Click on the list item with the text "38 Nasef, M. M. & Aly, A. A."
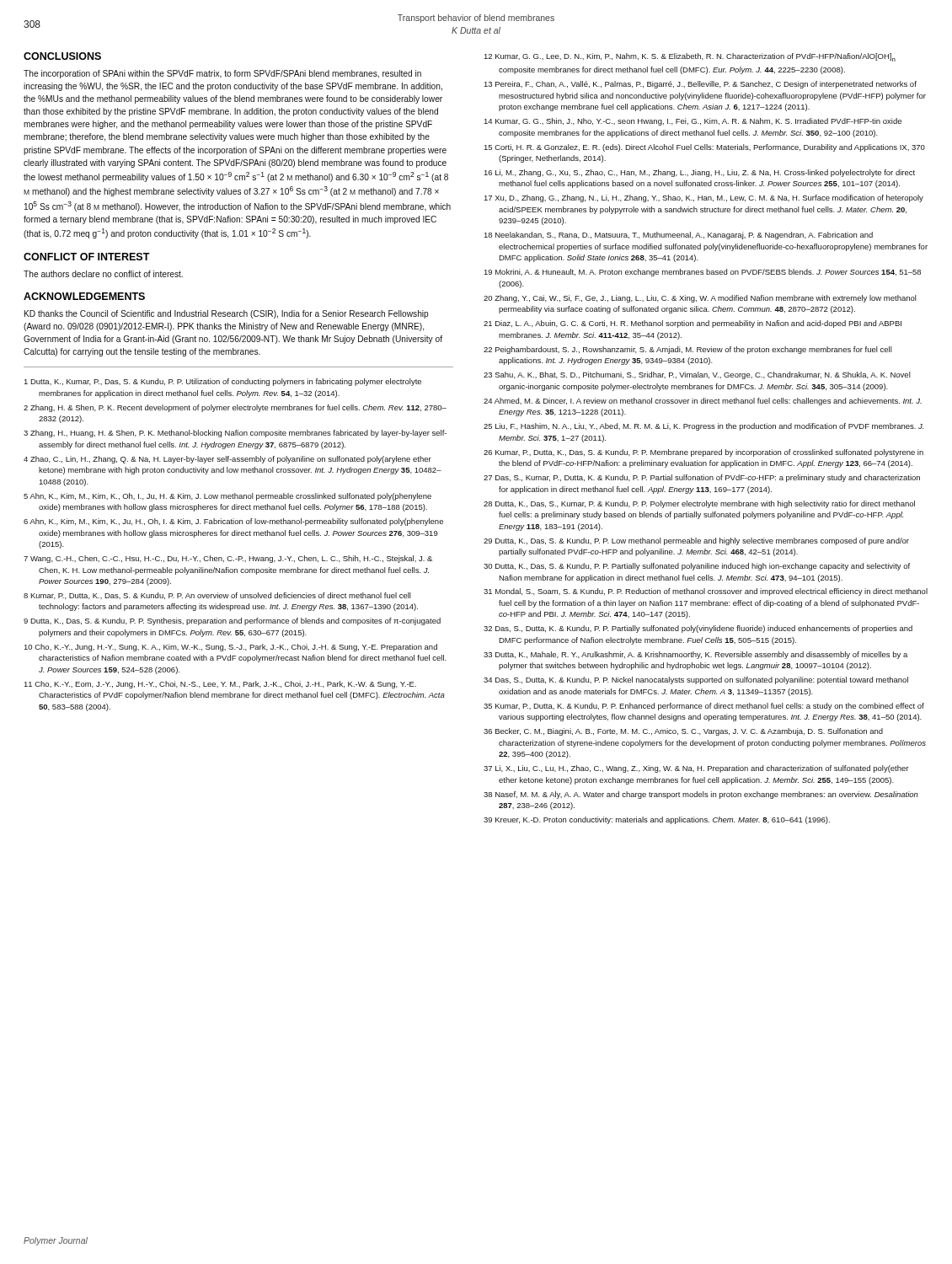The width and height of the screenshot is (952, 1264). (701, 800)
